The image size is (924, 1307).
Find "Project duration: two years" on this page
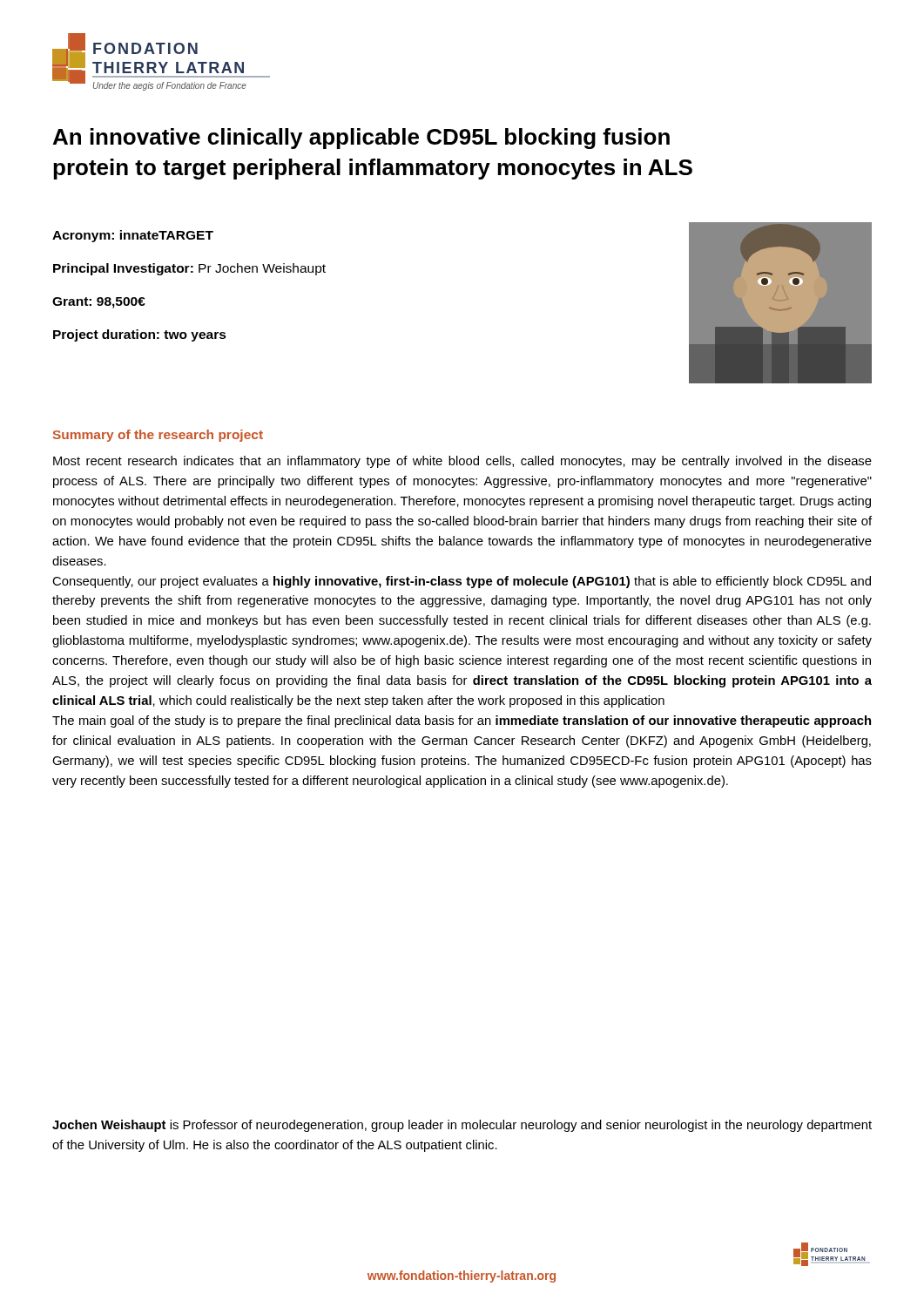click(x=139, y=335)
